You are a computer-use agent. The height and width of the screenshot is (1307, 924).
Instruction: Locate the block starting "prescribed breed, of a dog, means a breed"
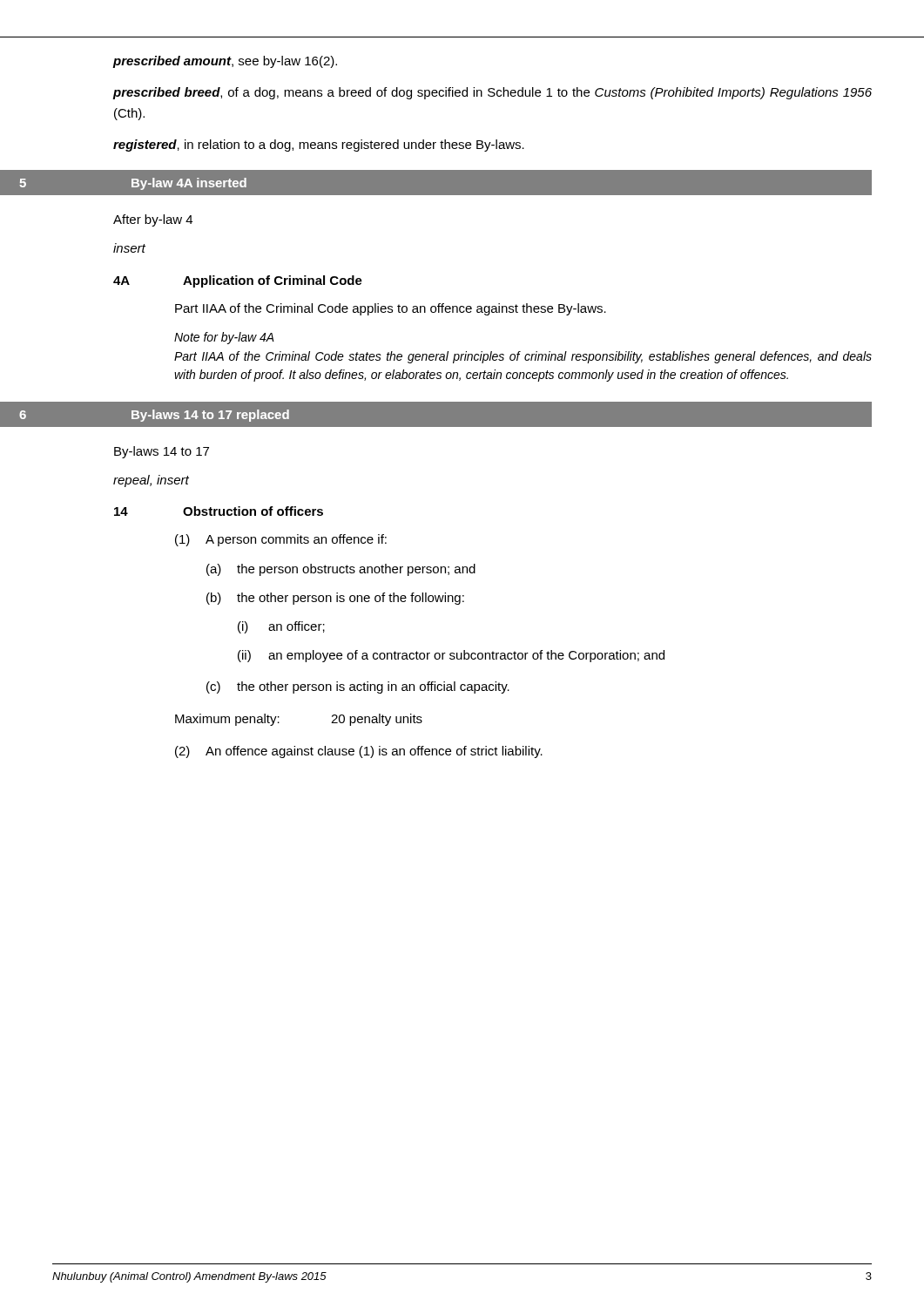click(492, 102)
